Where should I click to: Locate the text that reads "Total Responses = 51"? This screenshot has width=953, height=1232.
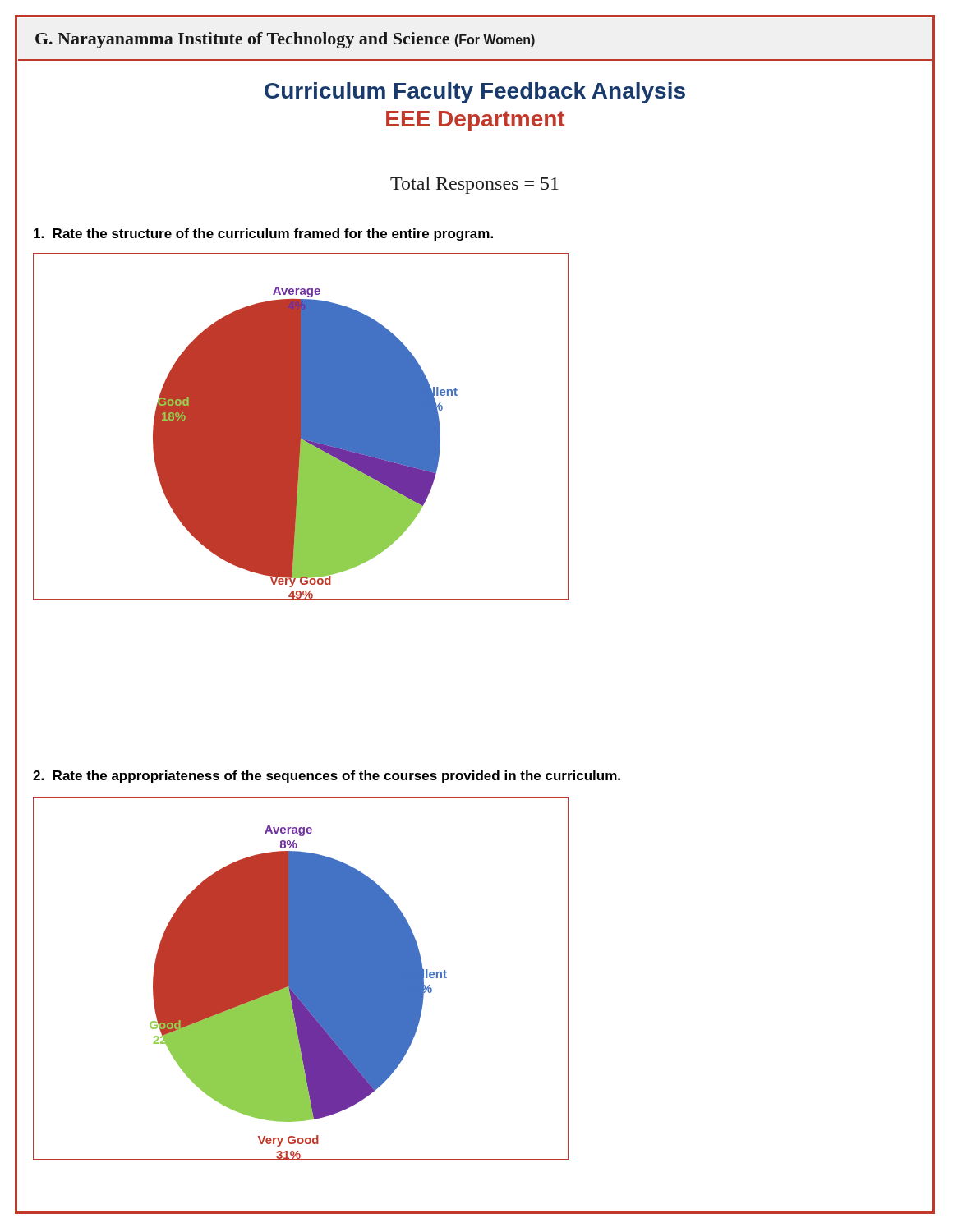point(475,183)
